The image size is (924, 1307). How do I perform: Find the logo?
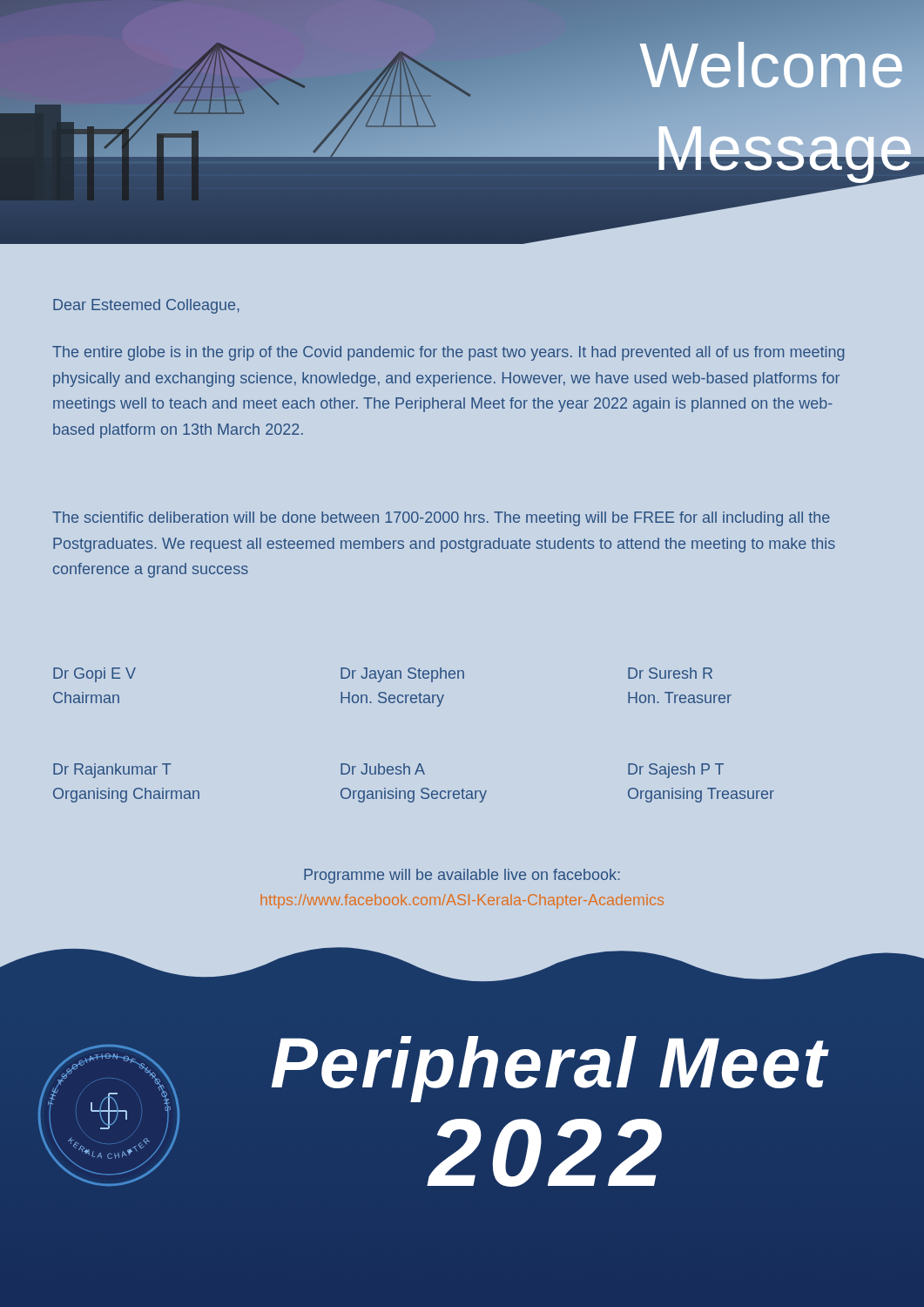click(x=109, y=1115)
